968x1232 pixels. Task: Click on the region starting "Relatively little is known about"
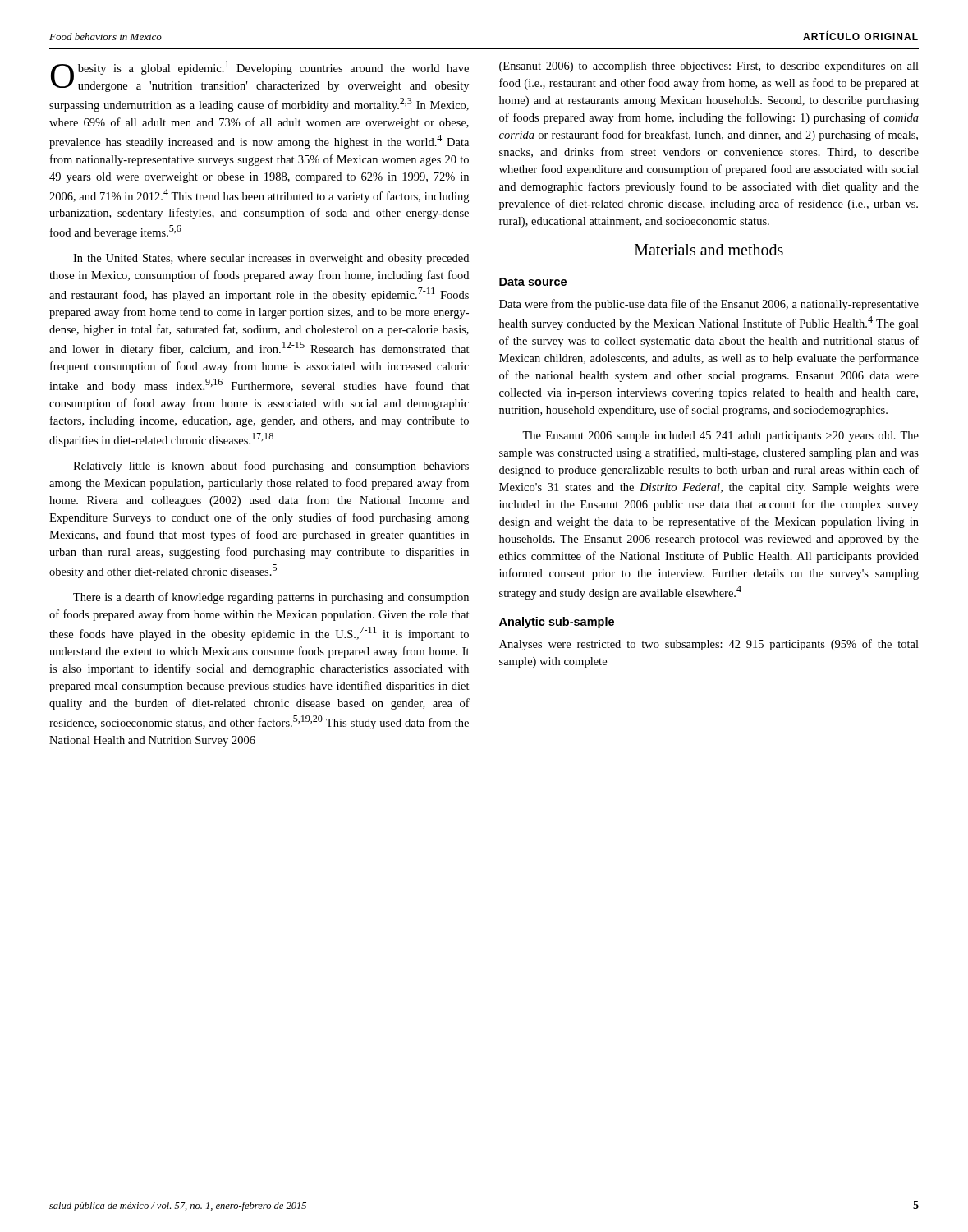[259, 519]
